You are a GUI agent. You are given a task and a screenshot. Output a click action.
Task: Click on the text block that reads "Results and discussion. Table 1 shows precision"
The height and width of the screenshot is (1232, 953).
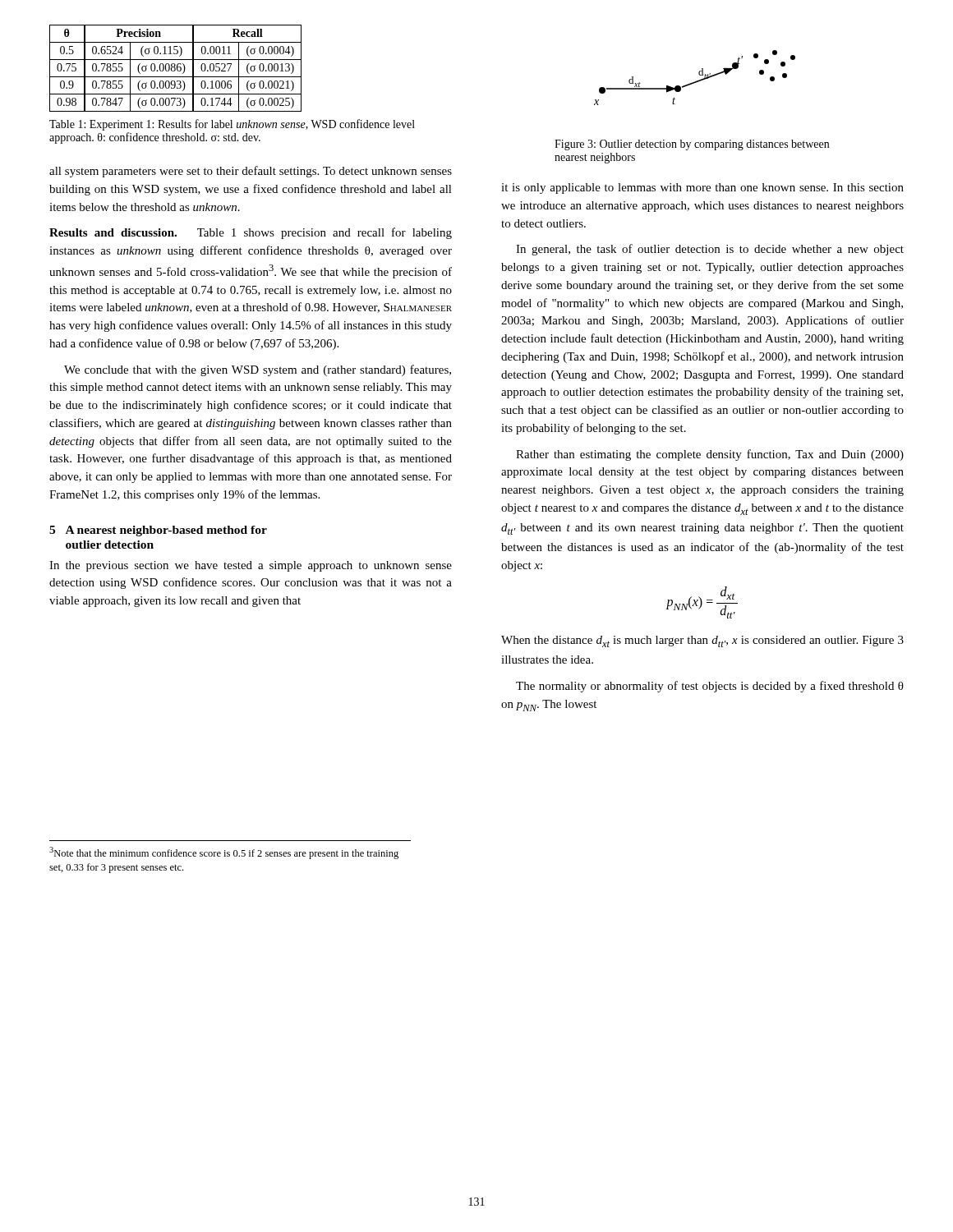pyautogui.click(x=251, y=288)
